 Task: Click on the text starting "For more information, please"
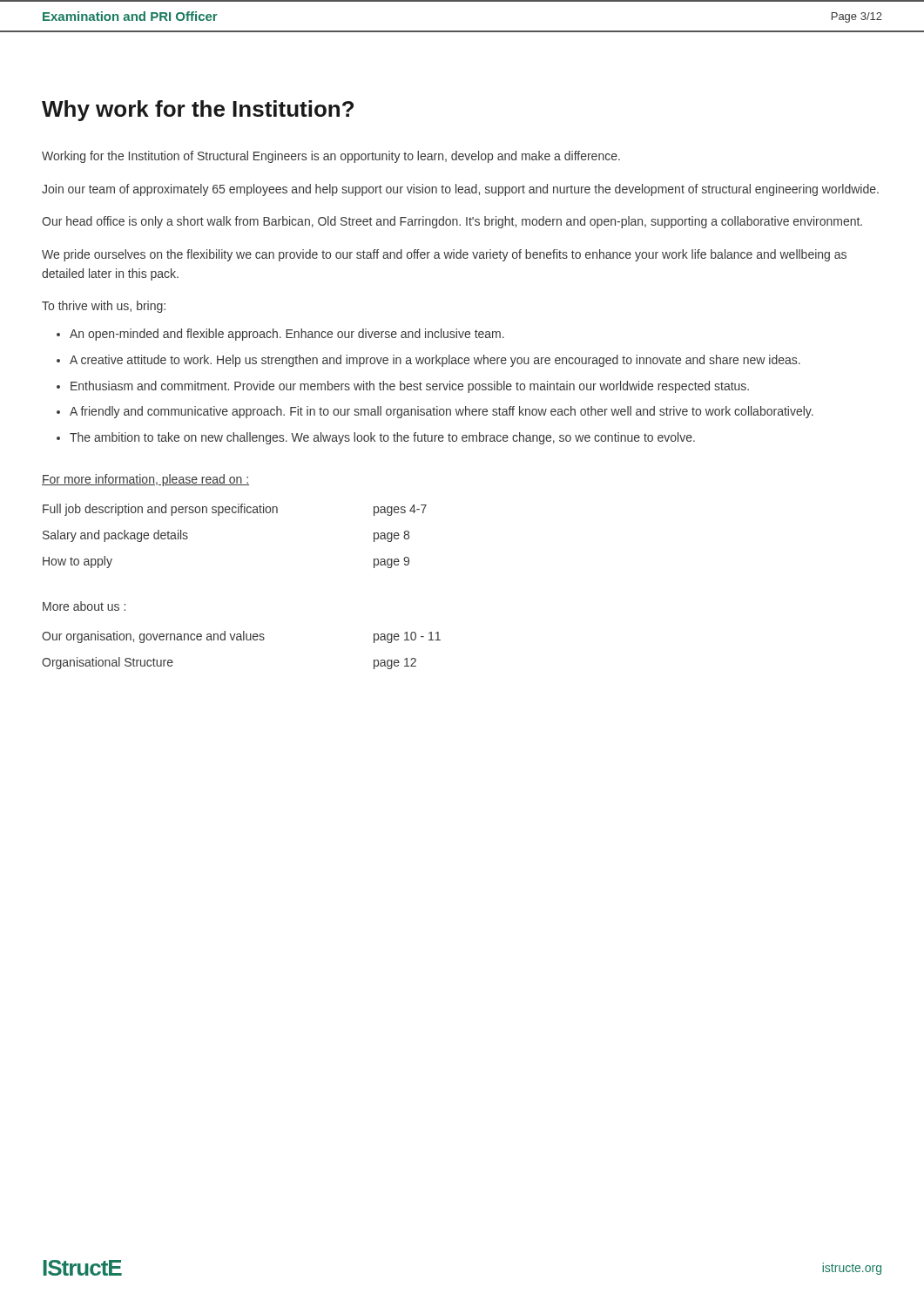(145, 479)
